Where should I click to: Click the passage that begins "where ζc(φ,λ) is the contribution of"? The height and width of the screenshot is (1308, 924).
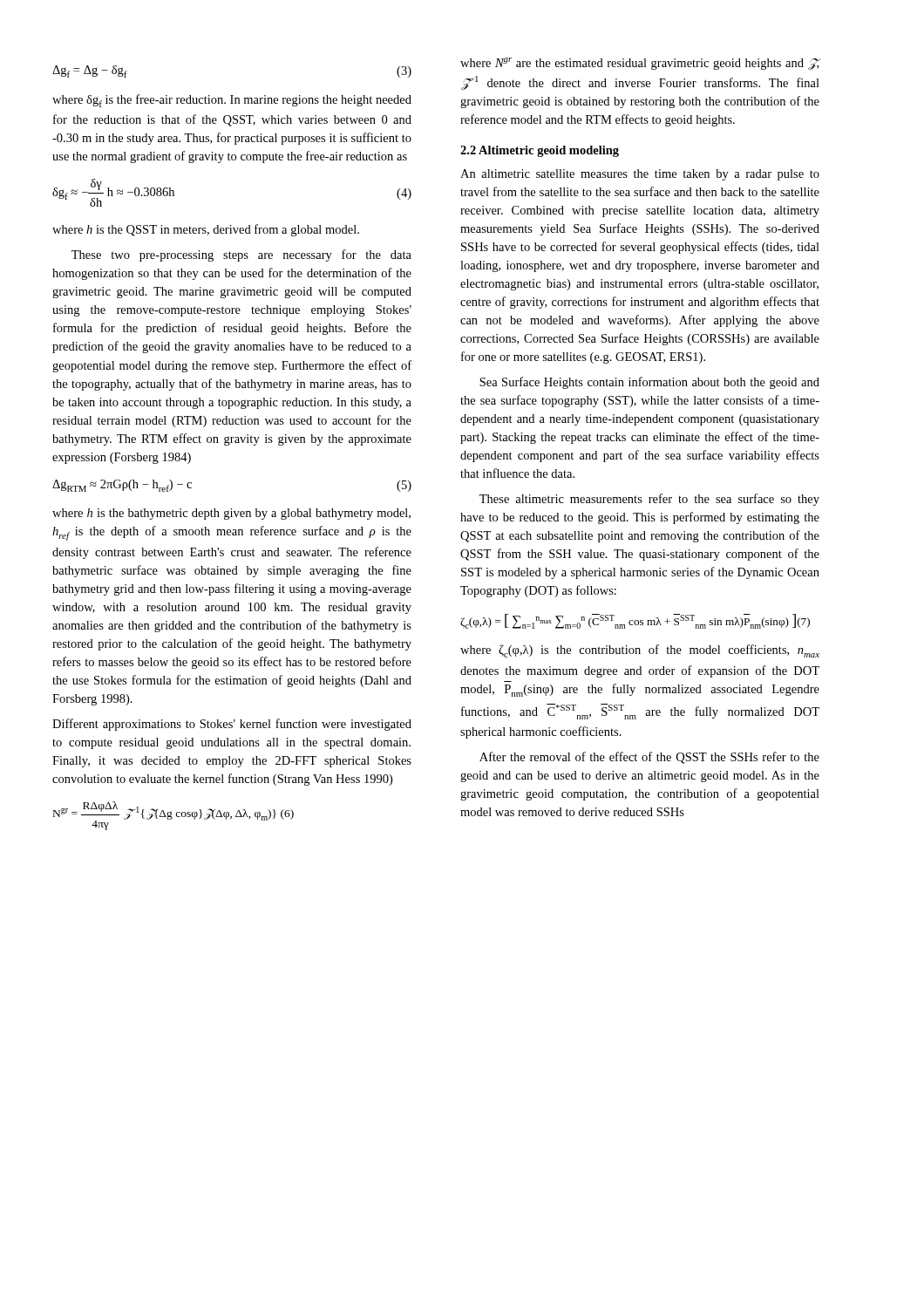click(x=640, y=651)
